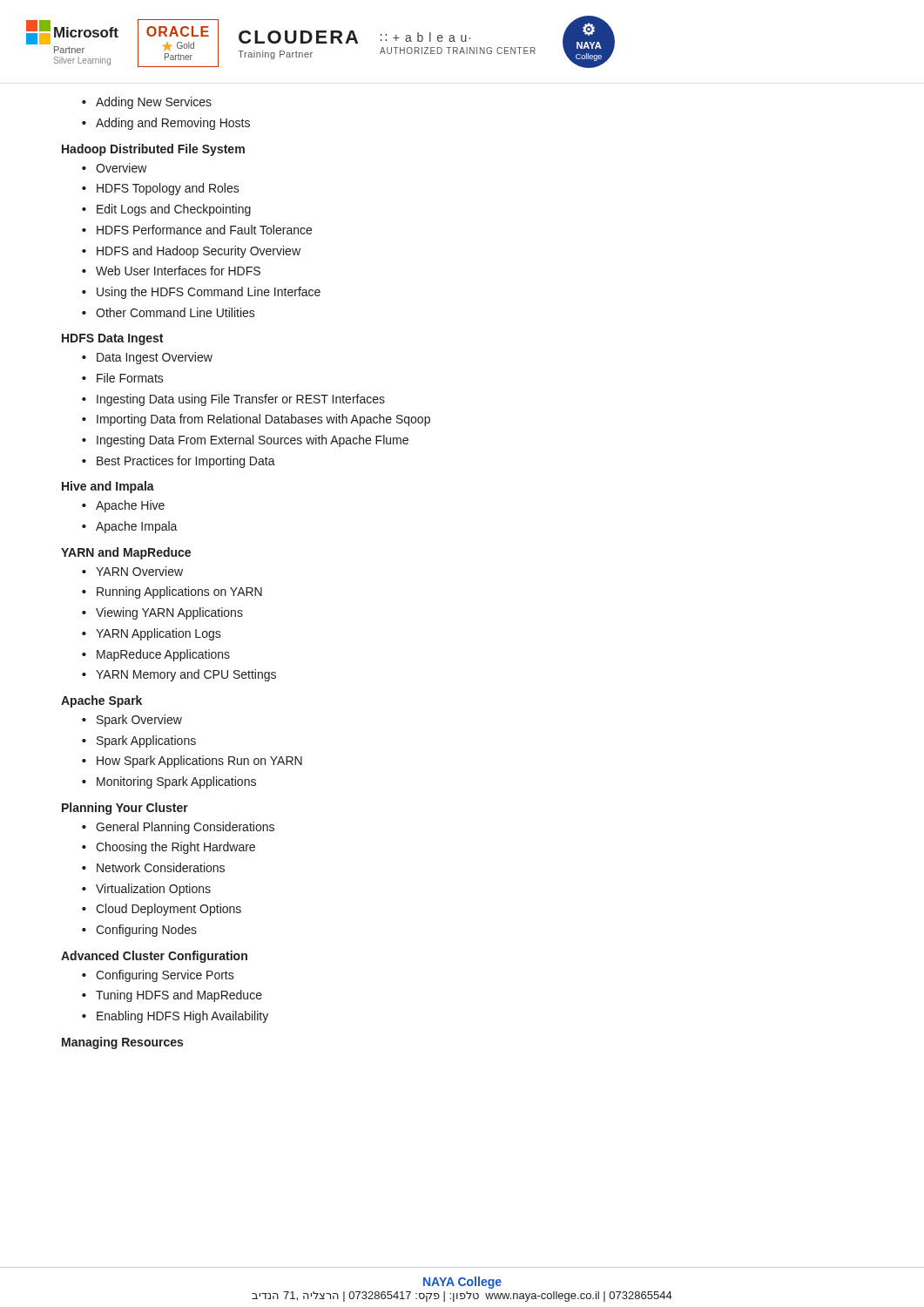
Task: Locate the region starting "•Monitoring Spark Applications"
Action: click(x=169, y=782)
